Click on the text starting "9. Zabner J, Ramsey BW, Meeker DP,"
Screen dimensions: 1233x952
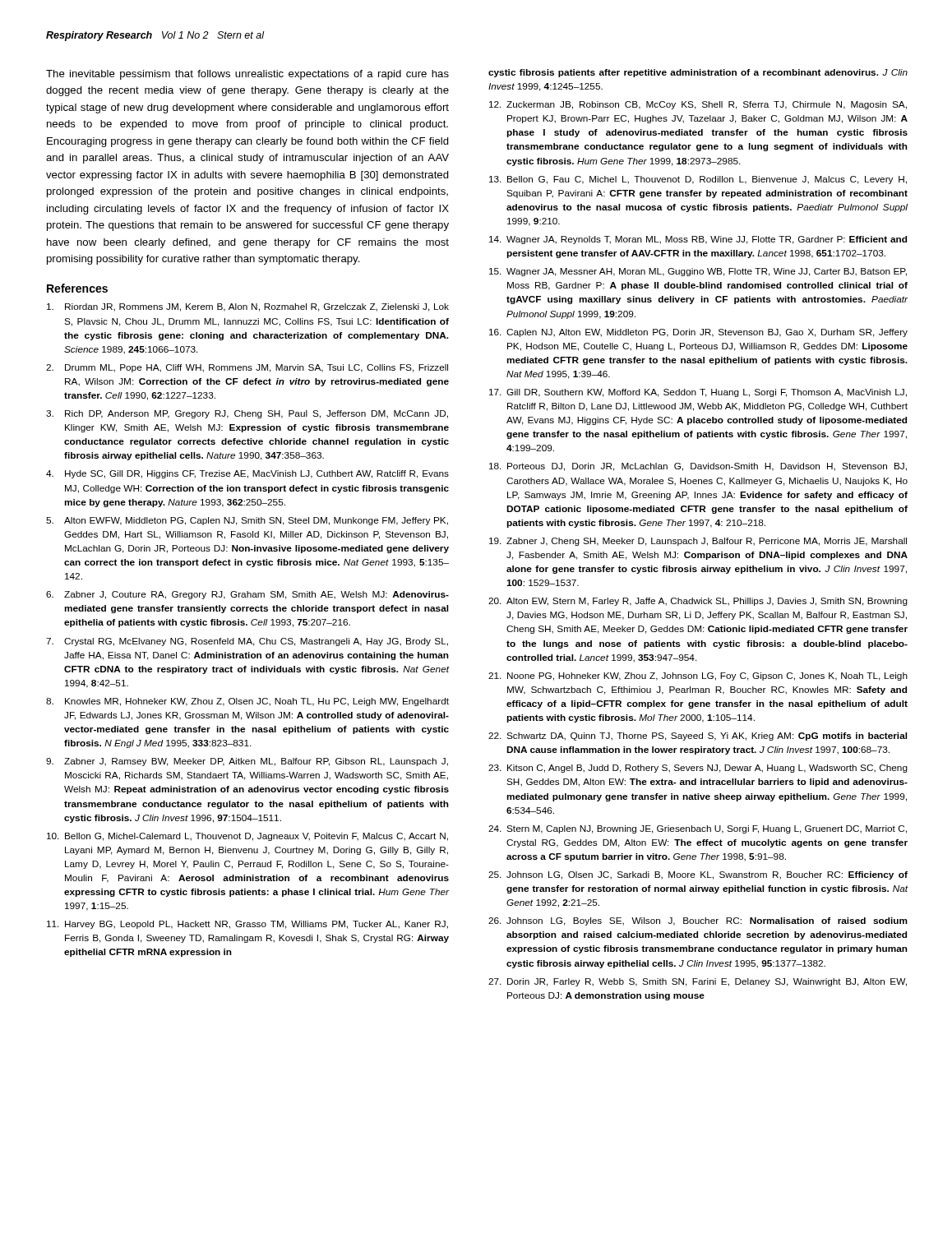247,790
